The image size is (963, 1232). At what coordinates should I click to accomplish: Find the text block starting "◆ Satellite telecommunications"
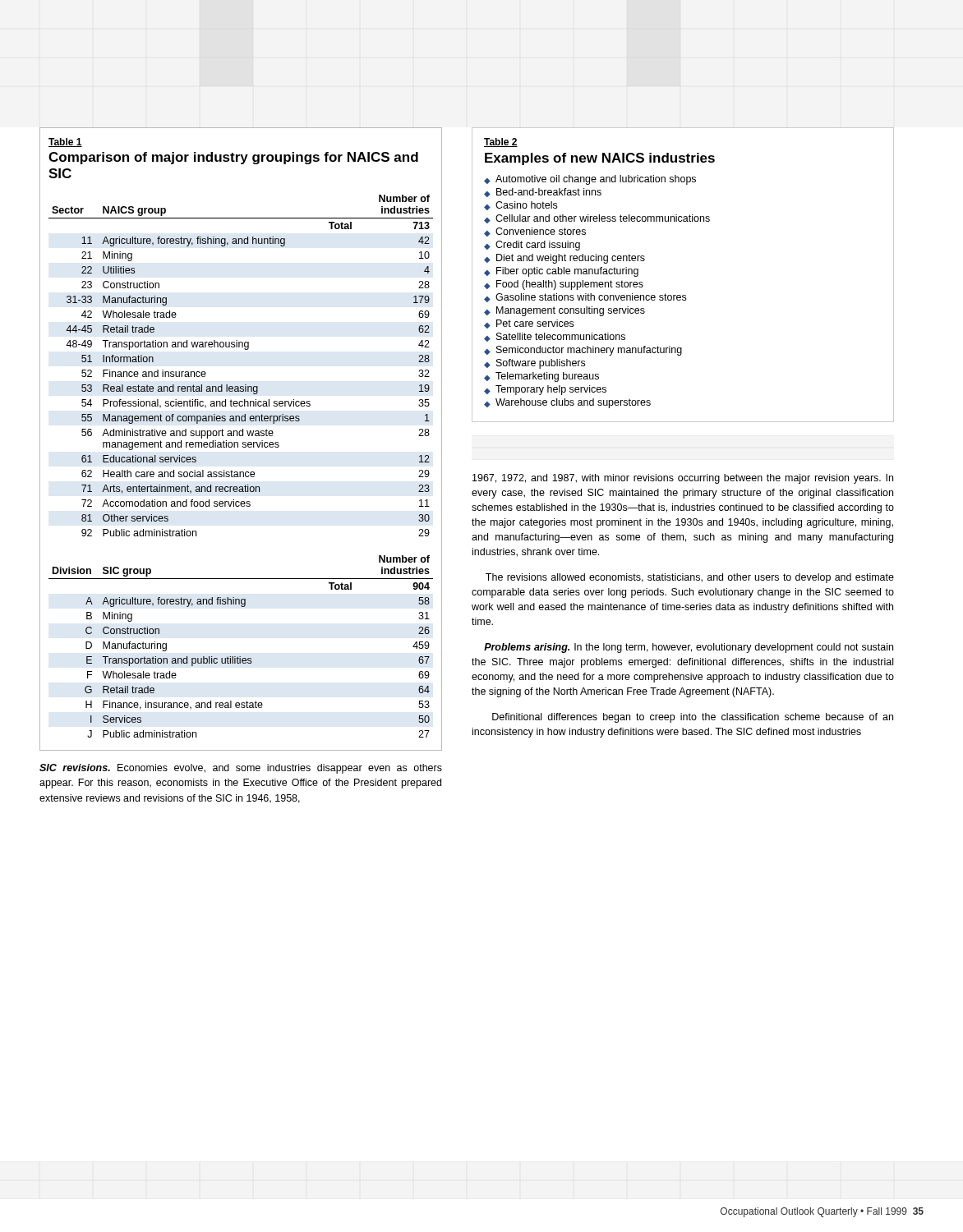pos(555,337)
